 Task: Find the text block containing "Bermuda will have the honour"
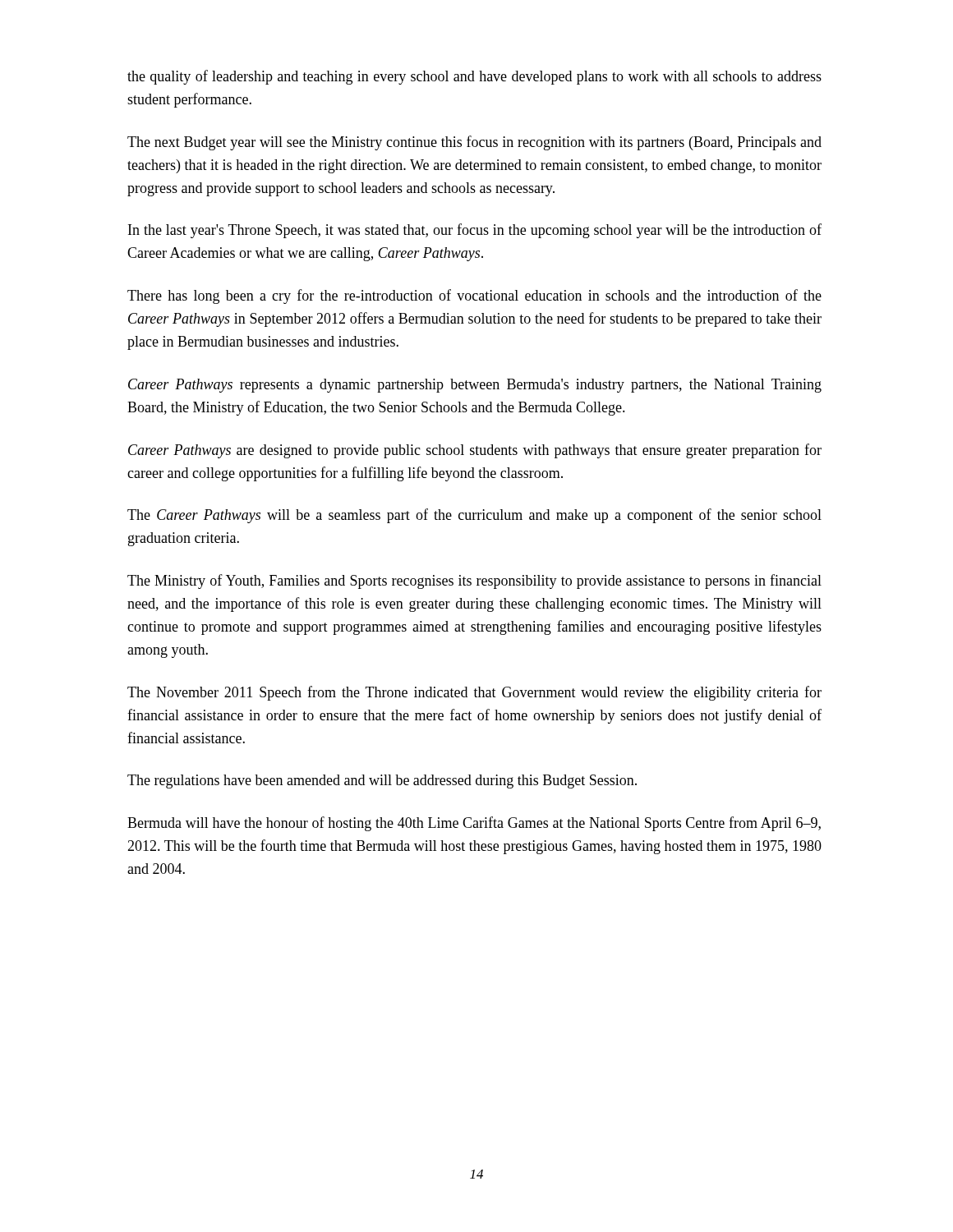pyautogui.click(x=474, y=846)
